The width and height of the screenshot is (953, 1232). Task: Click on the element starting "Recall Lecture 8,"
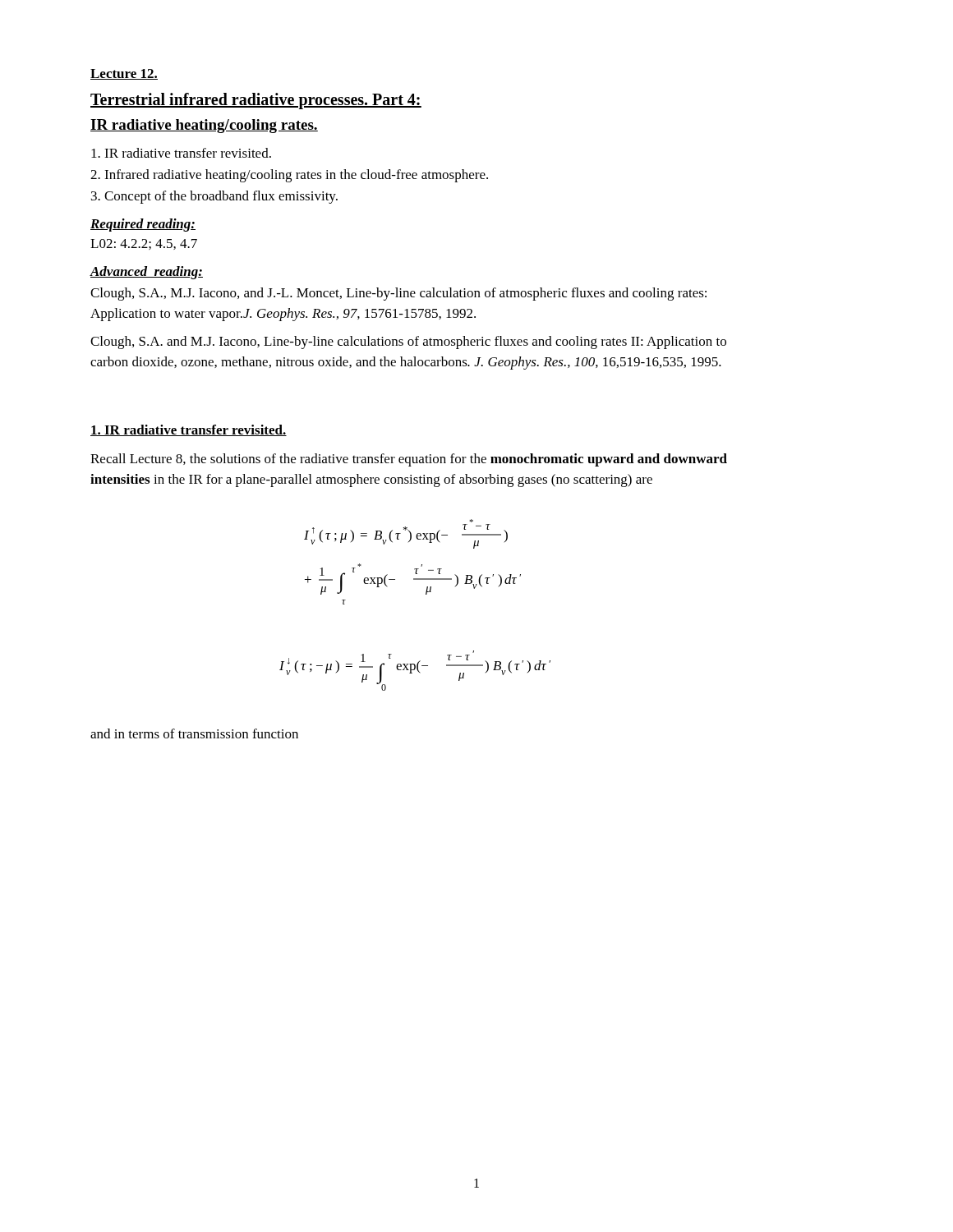(409, 469)
